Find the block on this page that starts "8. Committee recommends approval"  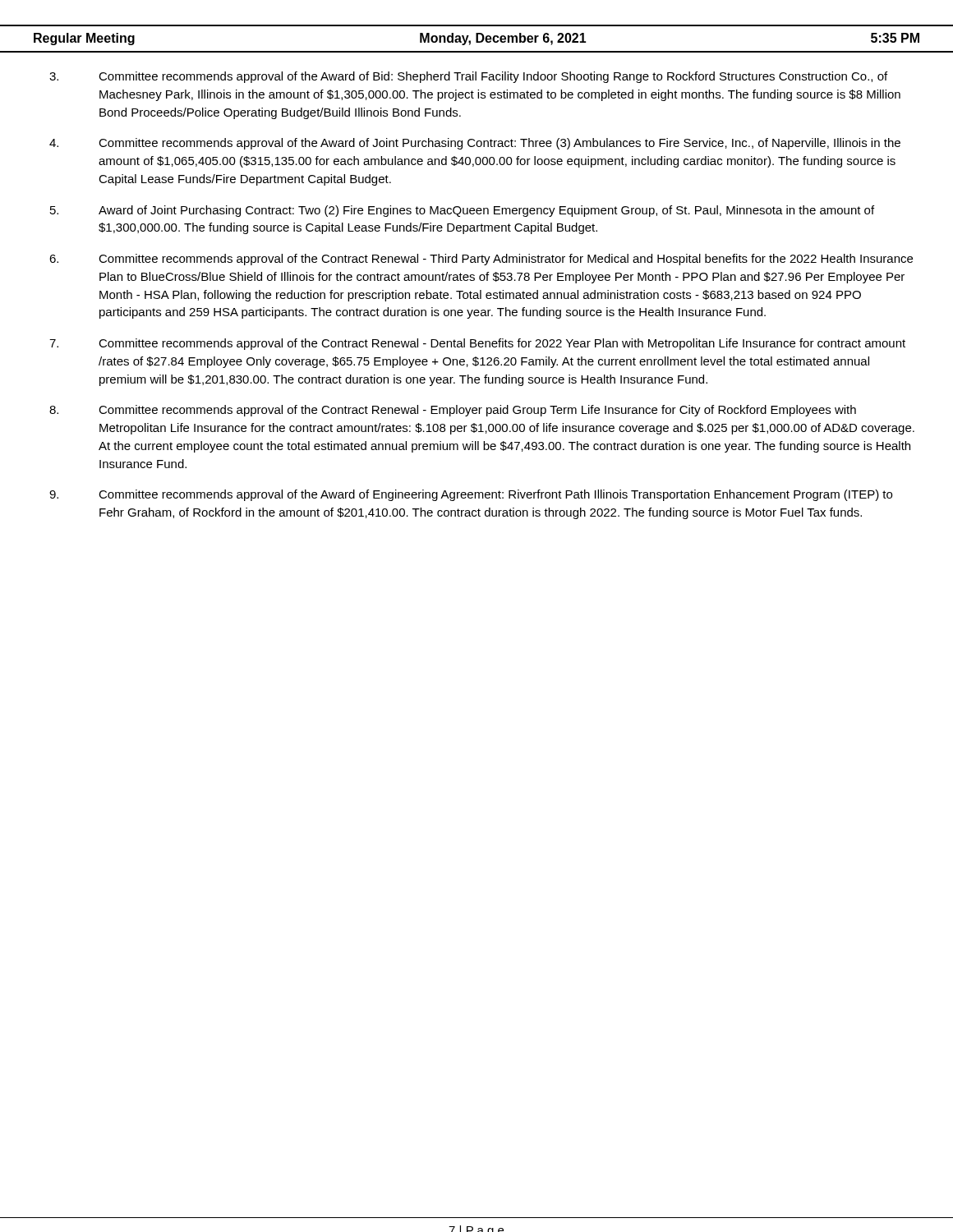point(476,437)
